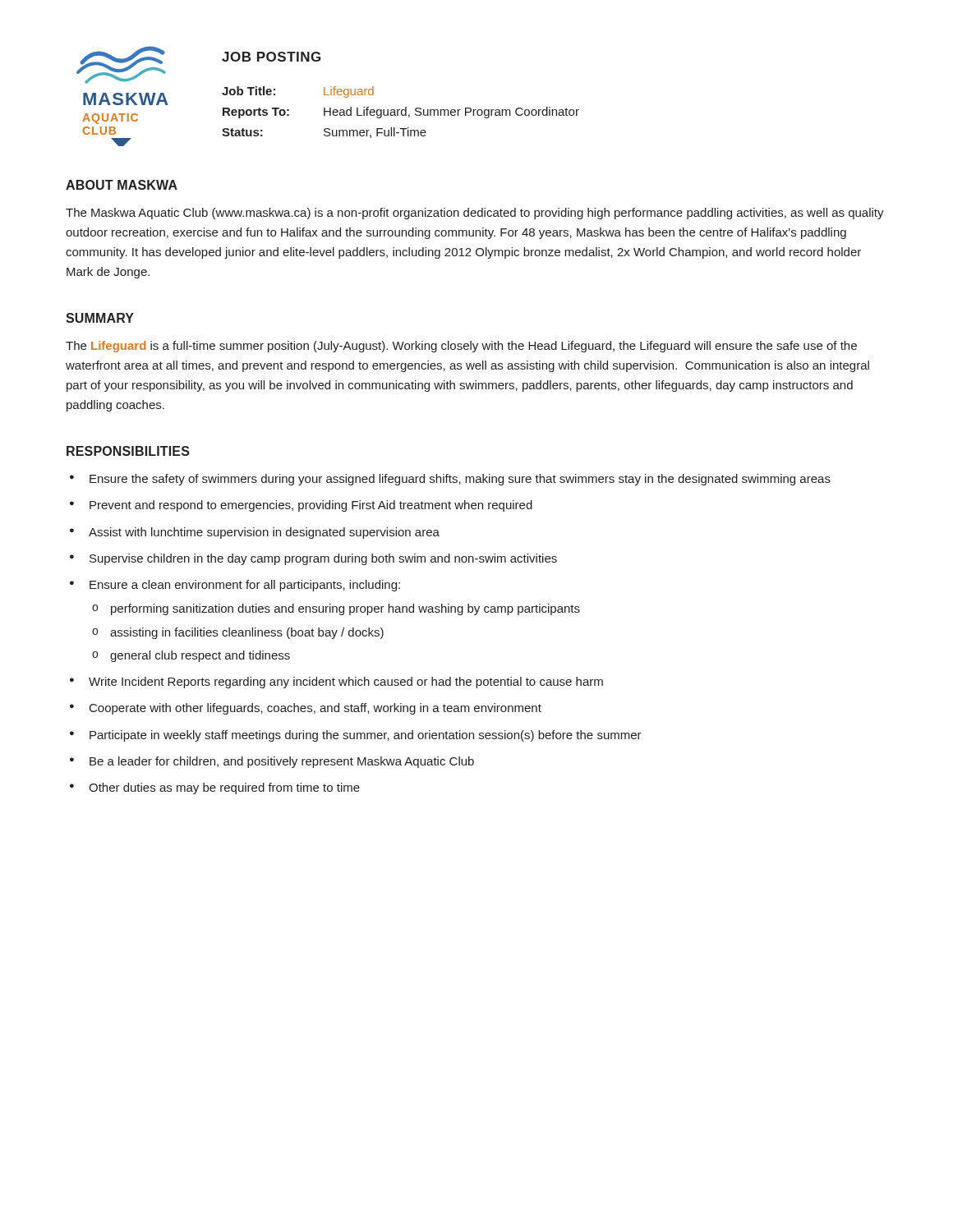This screenshot has height=1232, width=953.
Task: Navigate to the block starting "Cooperate with other lifeguards,"
Action: (315, 708)
